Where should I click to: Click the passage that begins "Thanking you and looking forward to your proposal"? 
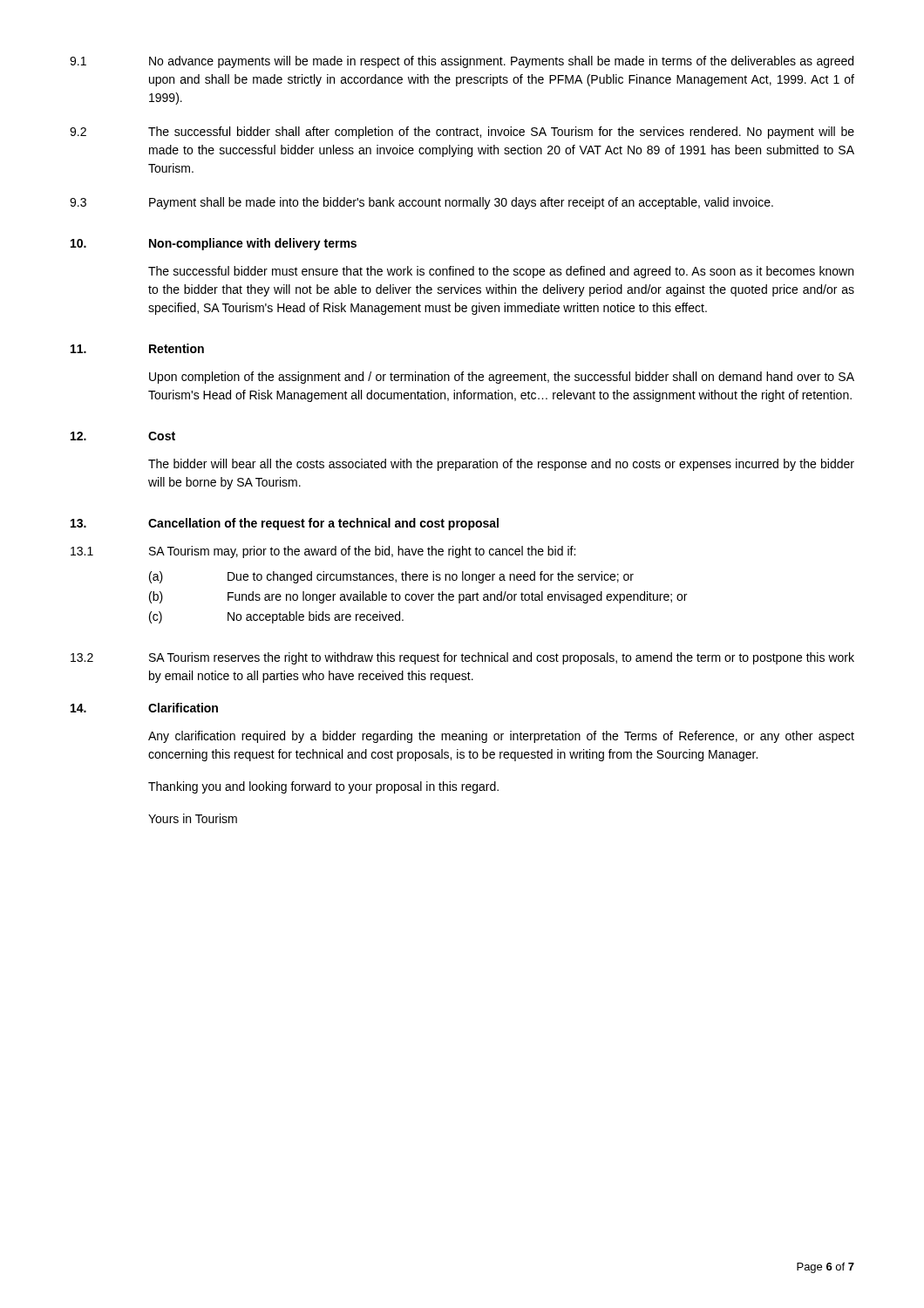[462, 787]
